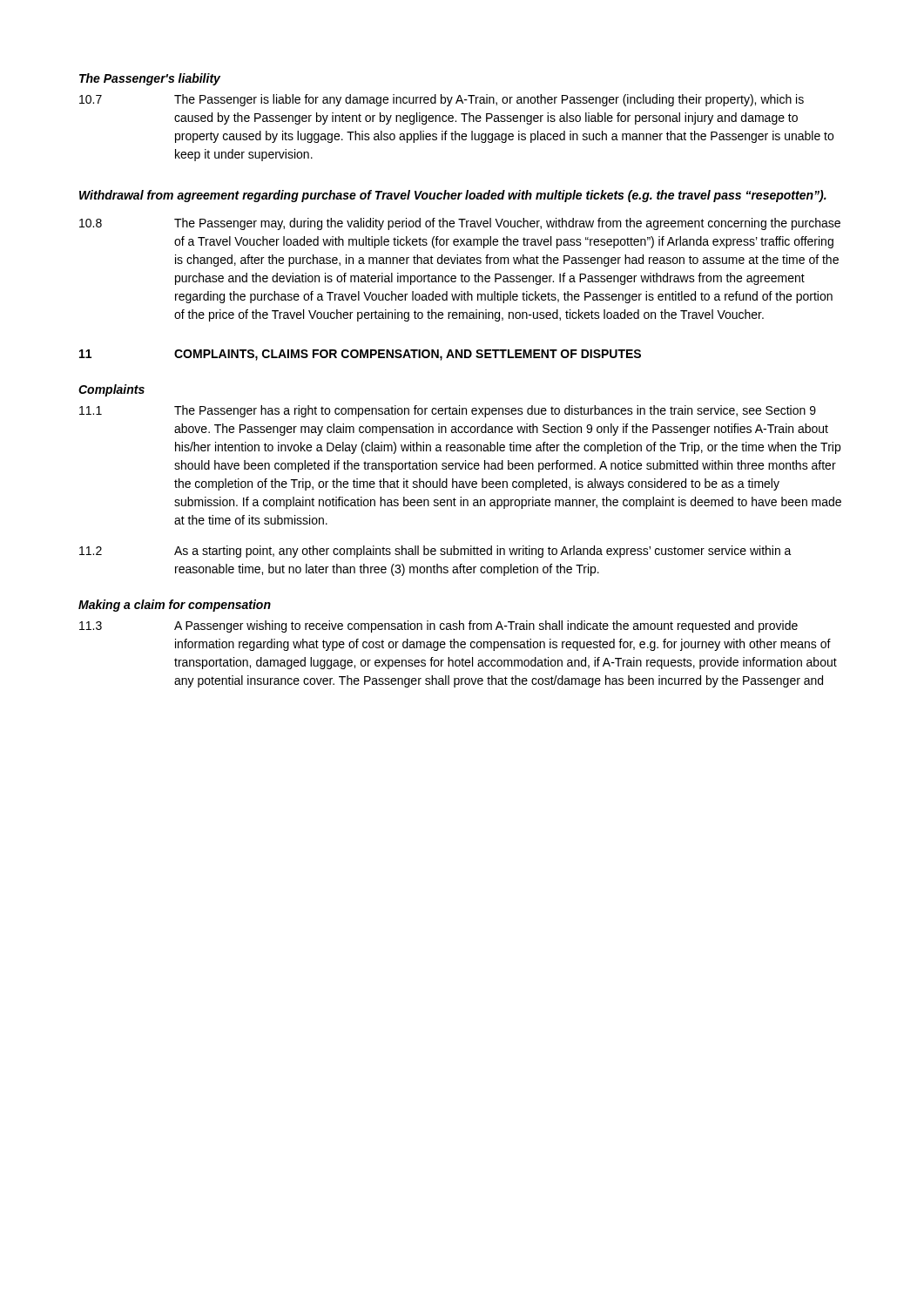Click on the block starting "8 The Passenger may, during the validity"

coord(462,269)
